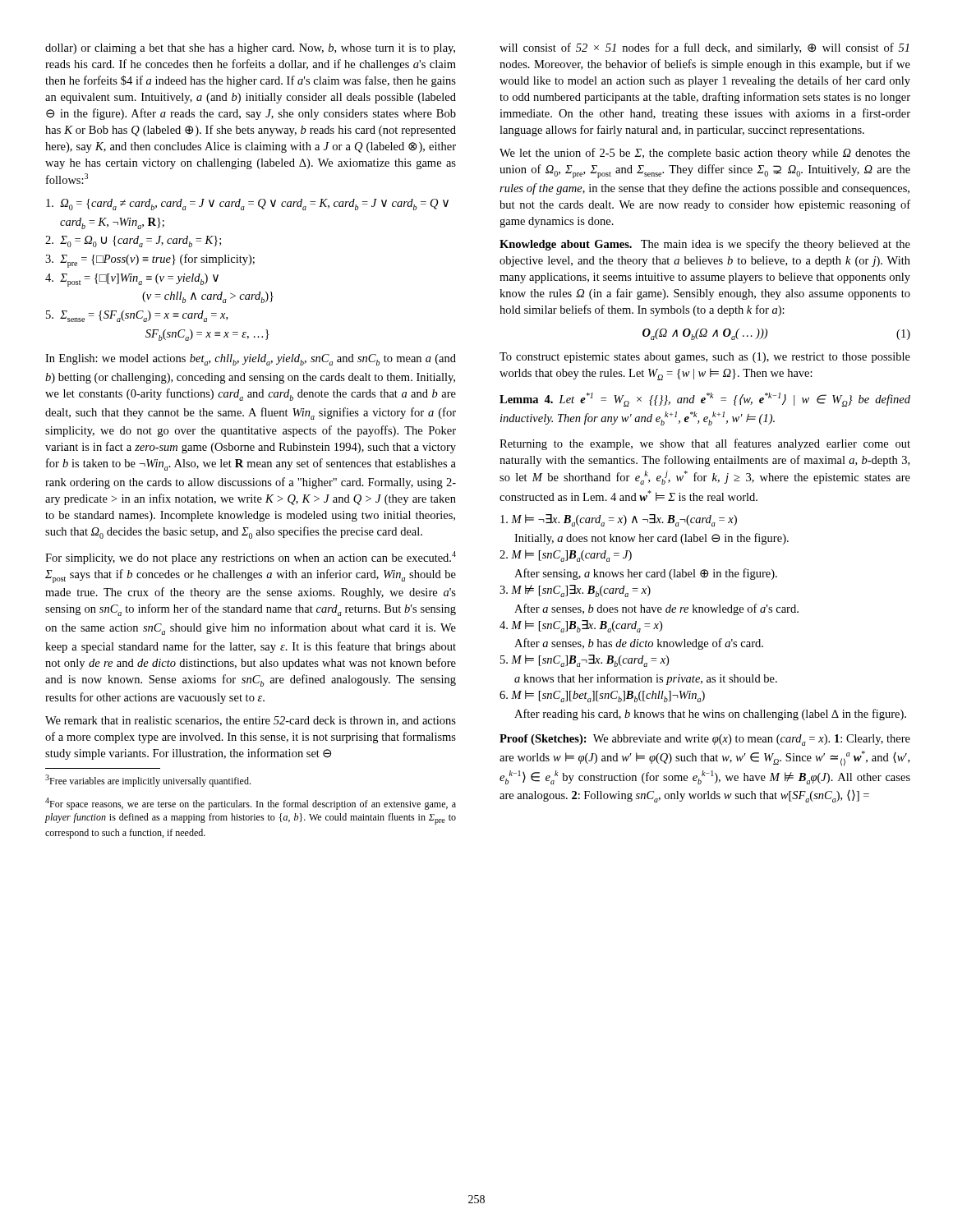
Task: Find the block on this page that starts "Lemma 4. Let e*1 ="
Action: (705, 410)
